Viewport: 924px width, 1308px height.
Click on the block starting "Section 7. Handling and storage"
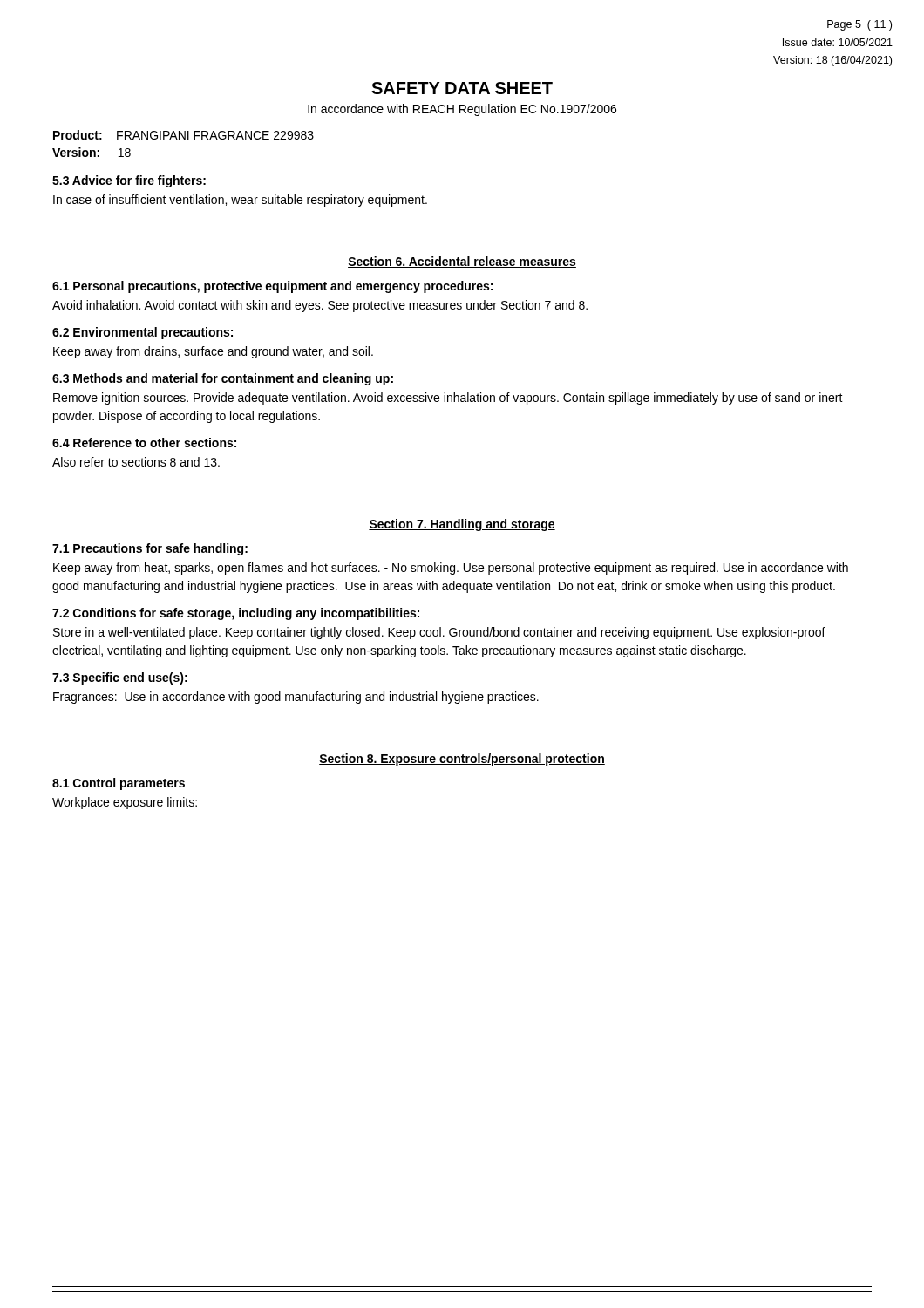click(x=462, y=524)
